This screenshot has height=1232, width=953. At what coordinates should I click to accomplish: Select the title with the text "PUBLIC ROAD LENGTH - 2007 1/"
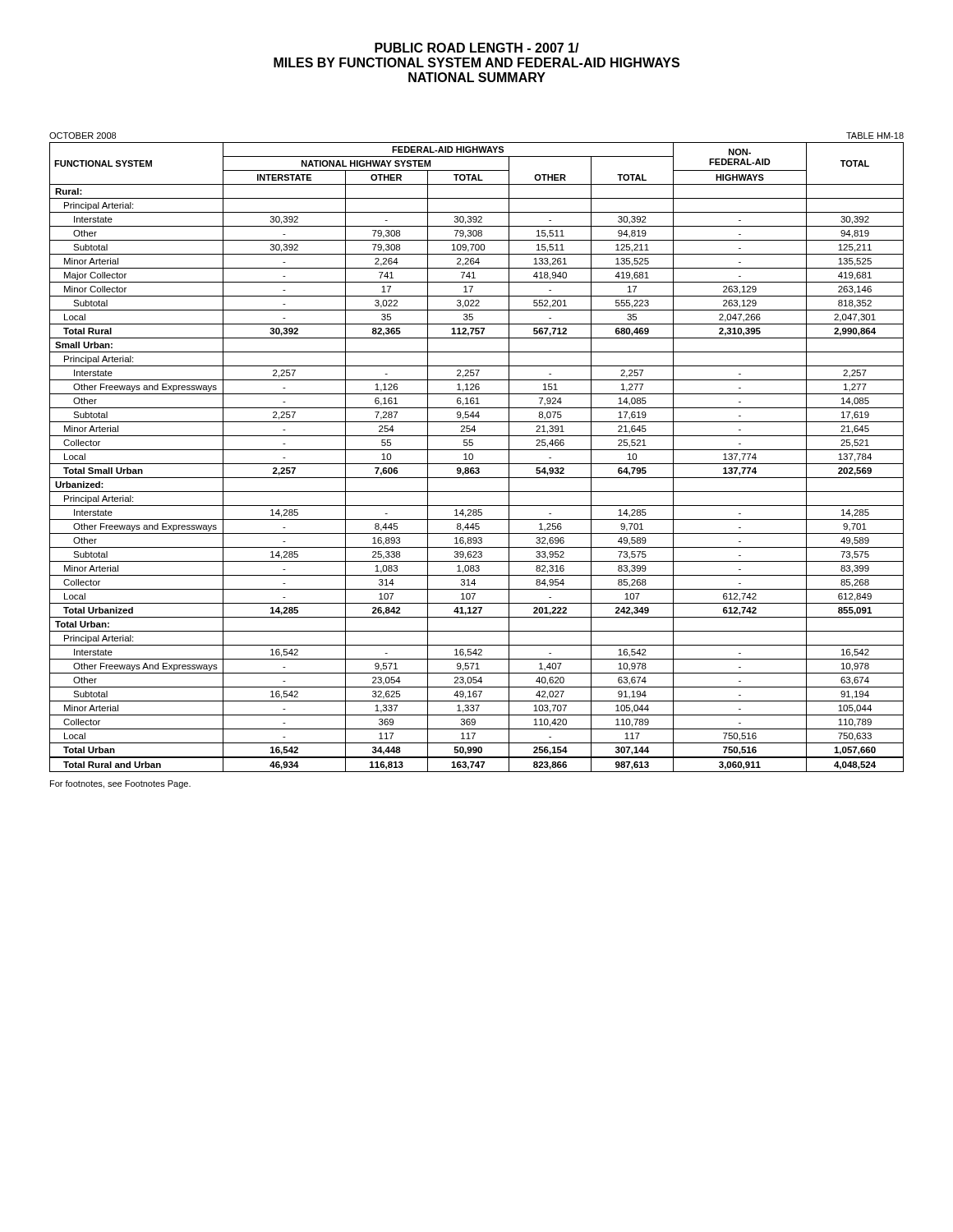tap(476, 63)
